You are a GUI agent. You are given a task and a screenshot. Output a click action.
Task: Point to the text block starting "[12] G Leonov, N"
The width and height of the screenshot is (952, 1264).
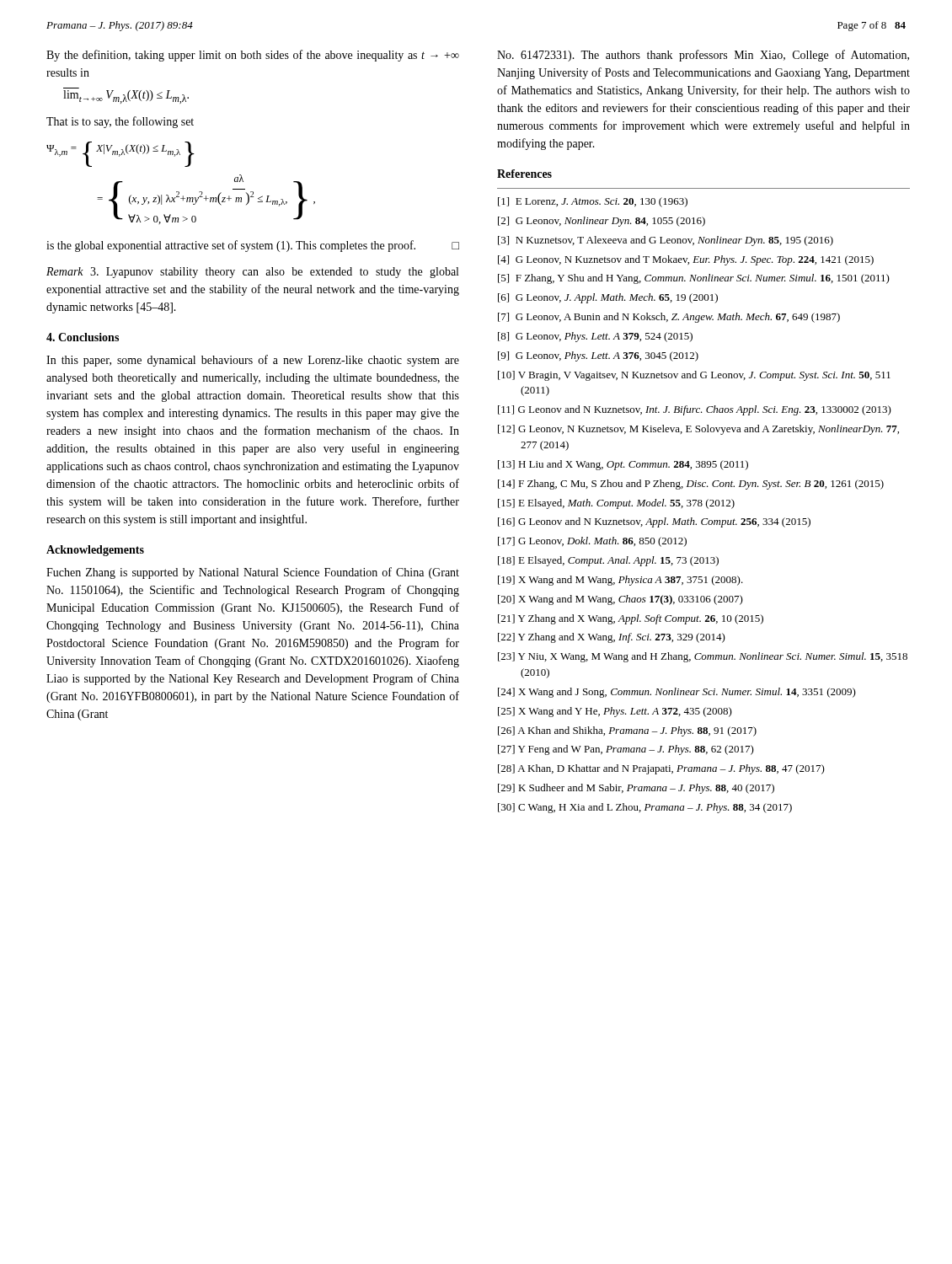pos(698,437)
